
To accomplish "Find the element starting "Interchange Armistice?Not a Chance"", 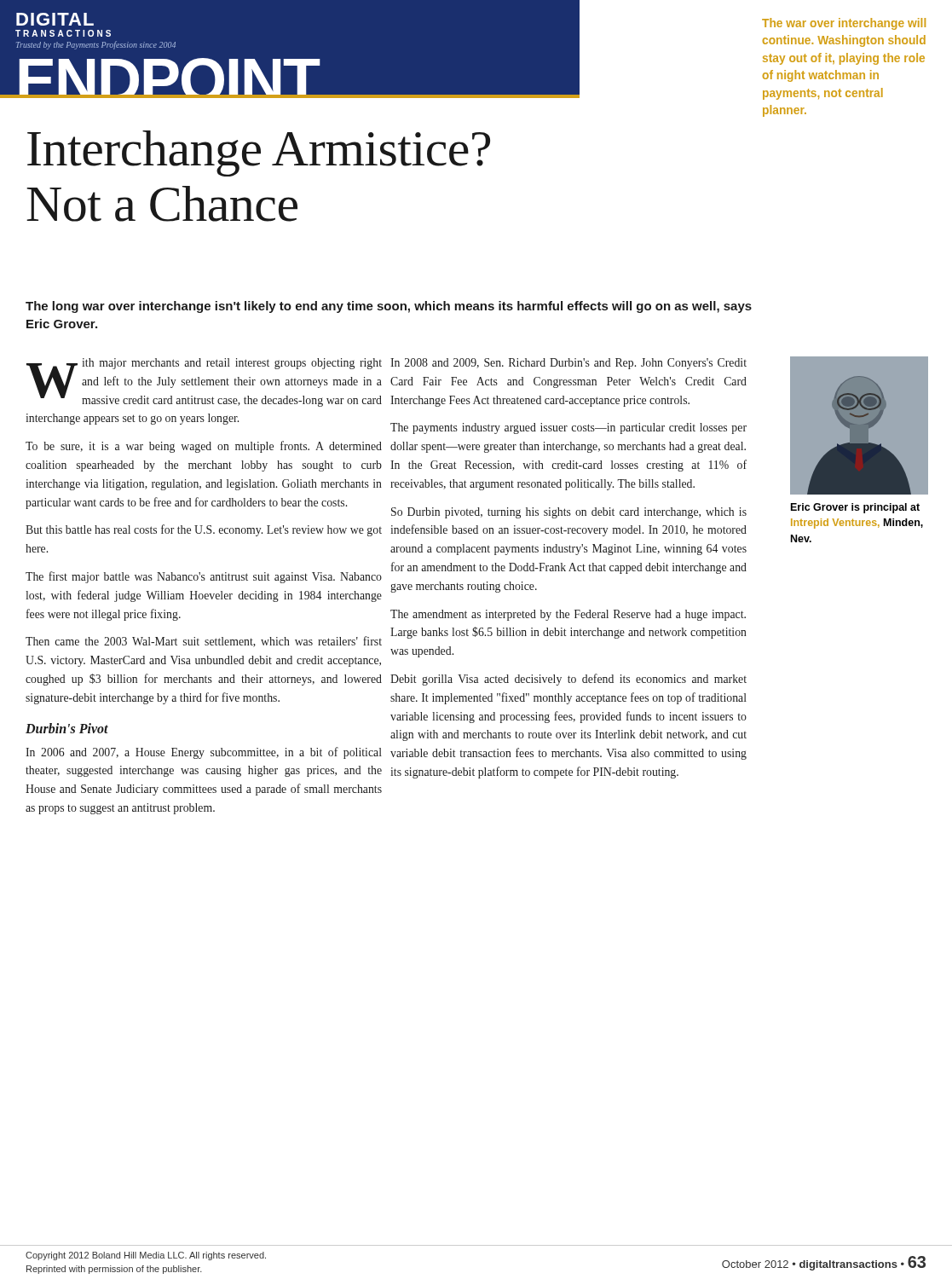I will pos(349,176).
